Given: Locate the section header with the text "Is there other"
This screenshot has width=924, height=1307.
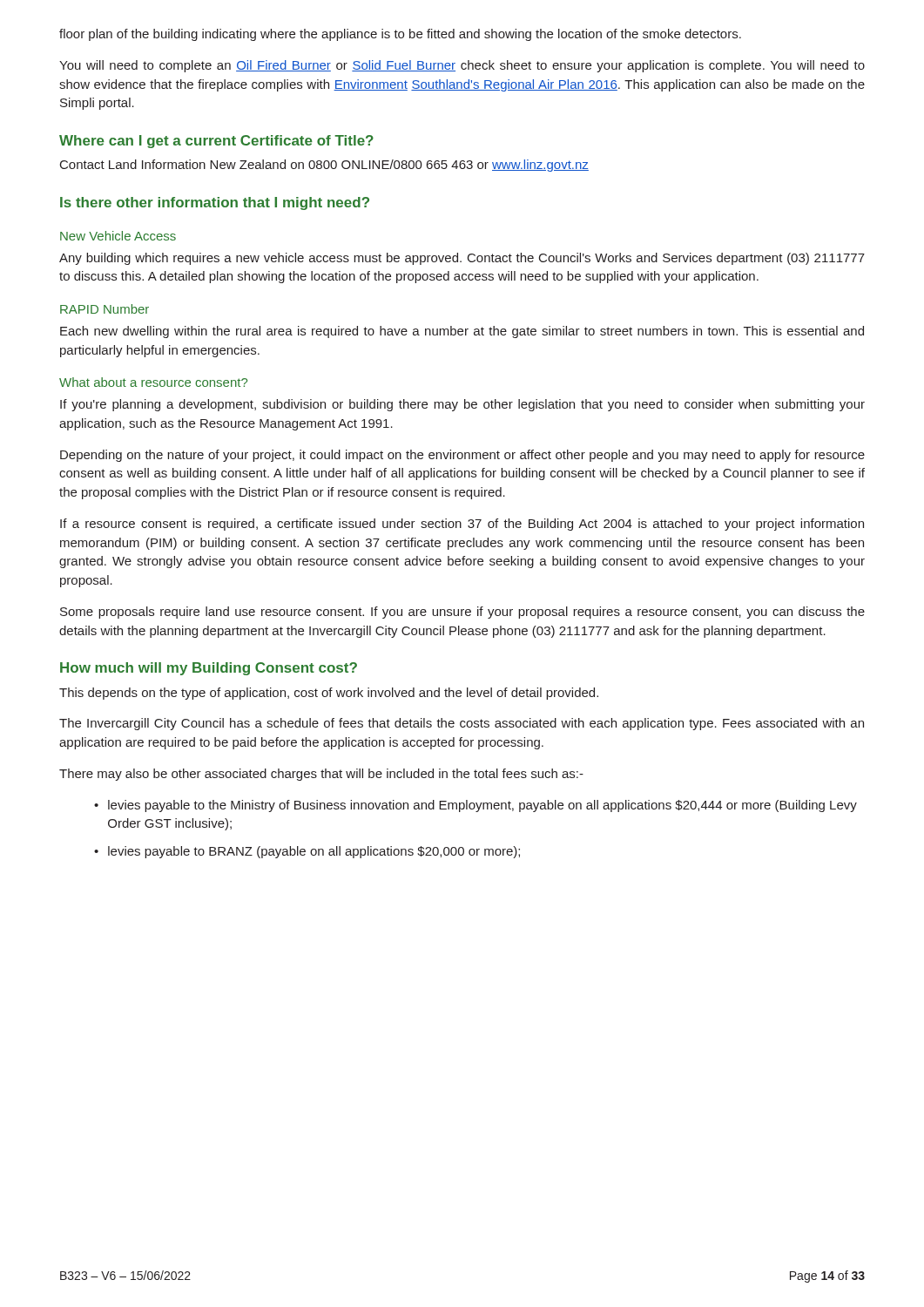Looking at the screenshot, I should [215, 203].
